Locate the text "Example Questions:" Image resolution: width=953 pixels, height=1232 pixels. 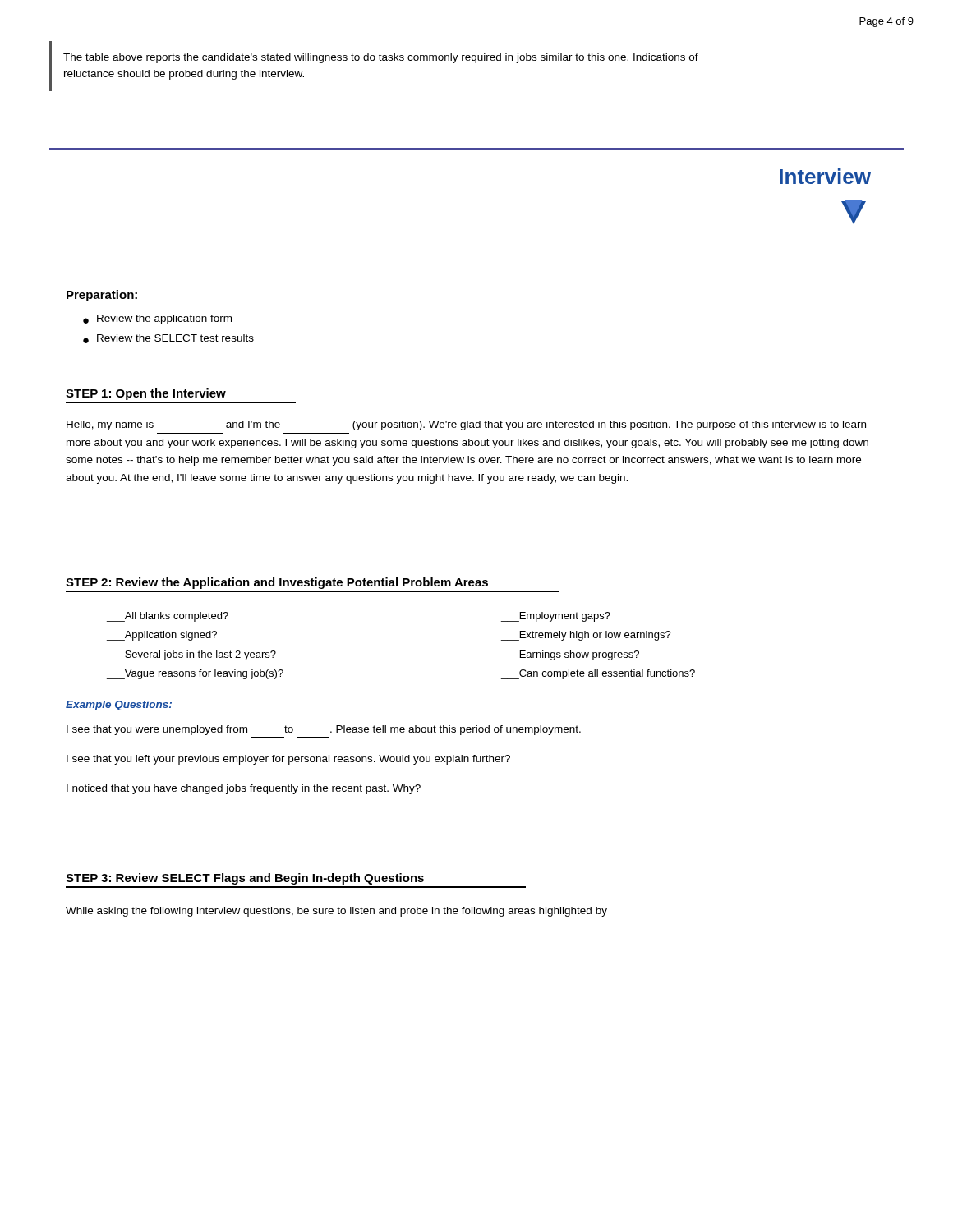tap(119, 704)
